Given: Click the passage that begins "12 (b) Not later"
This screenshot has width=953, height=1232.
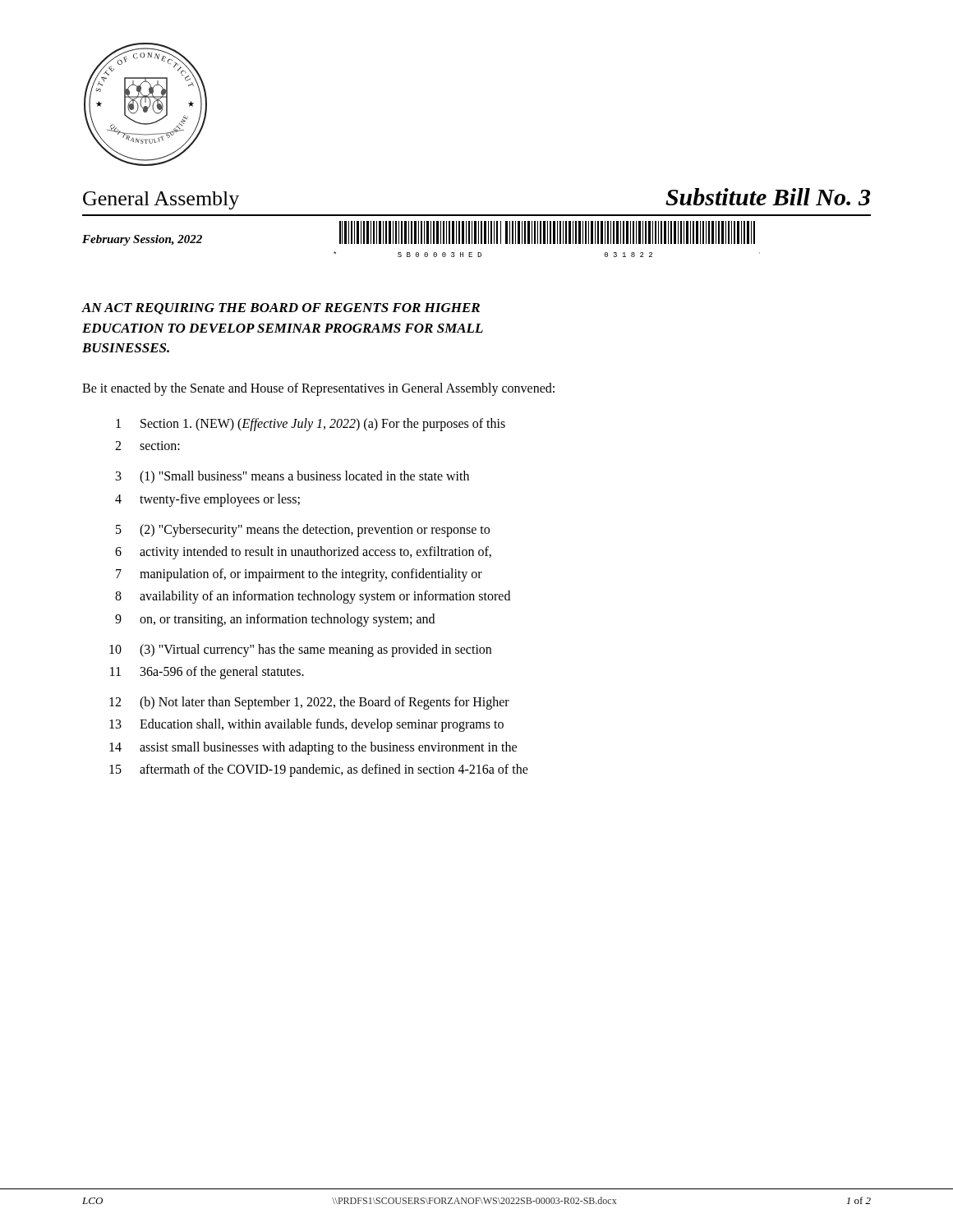Looking at the screenshot, I should click(x=476, y=736).
